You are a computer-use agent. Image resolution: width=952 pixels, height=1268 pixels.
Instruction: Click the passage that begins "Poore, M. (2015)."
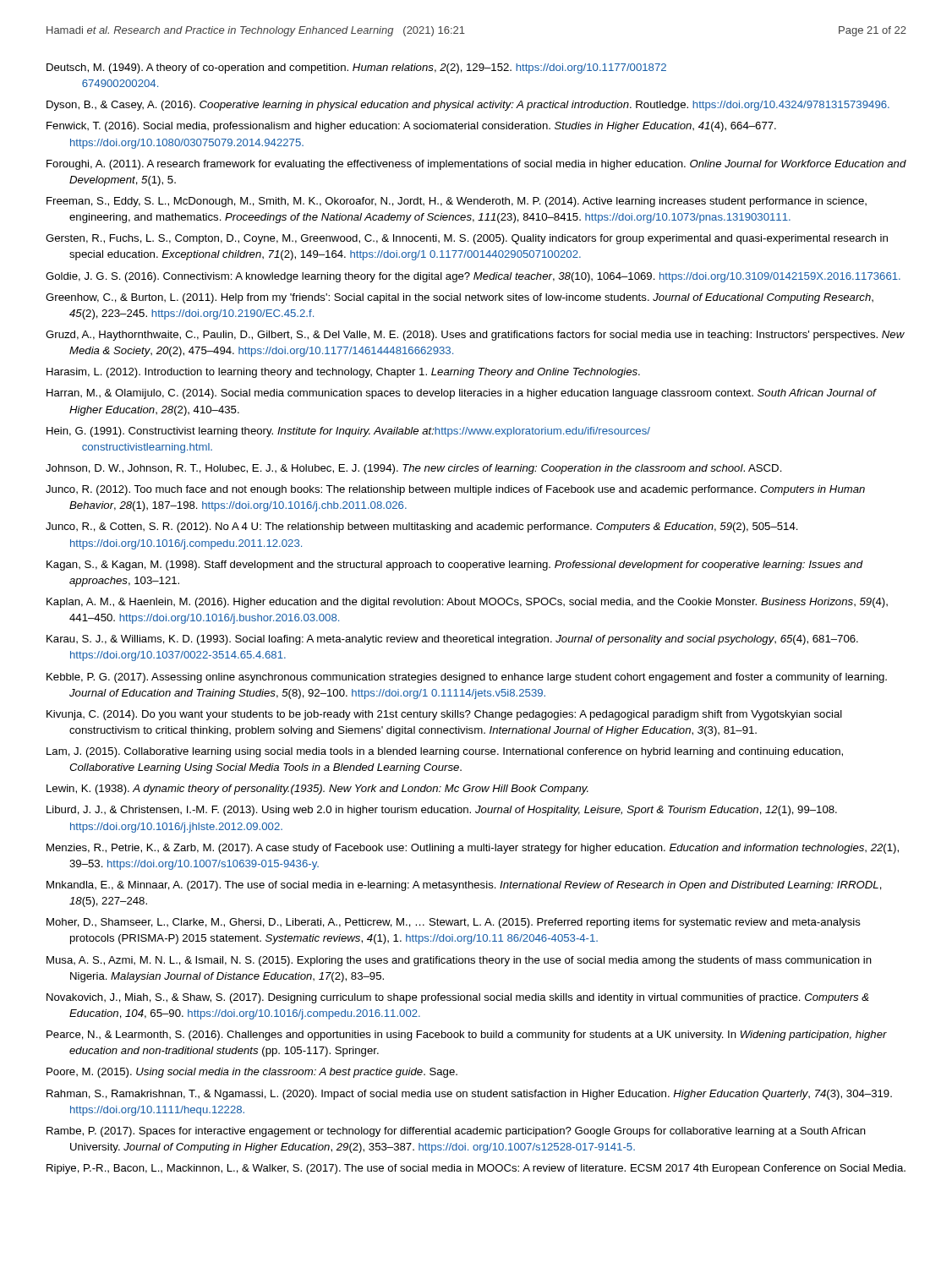click(252, 1072)
